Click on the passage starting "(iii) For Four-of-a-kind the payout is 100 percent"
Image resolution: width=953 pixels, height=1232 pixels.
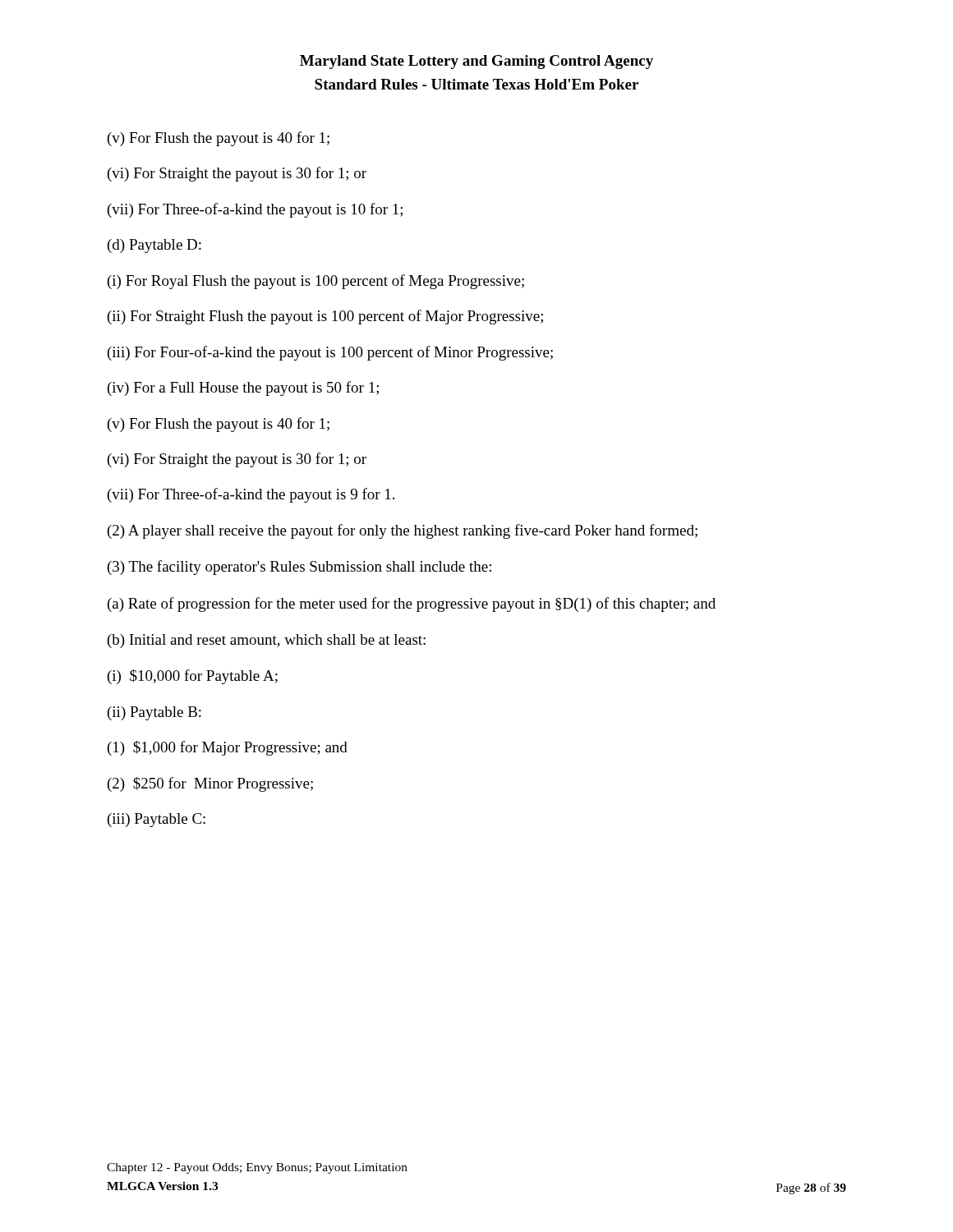[330, 352]
